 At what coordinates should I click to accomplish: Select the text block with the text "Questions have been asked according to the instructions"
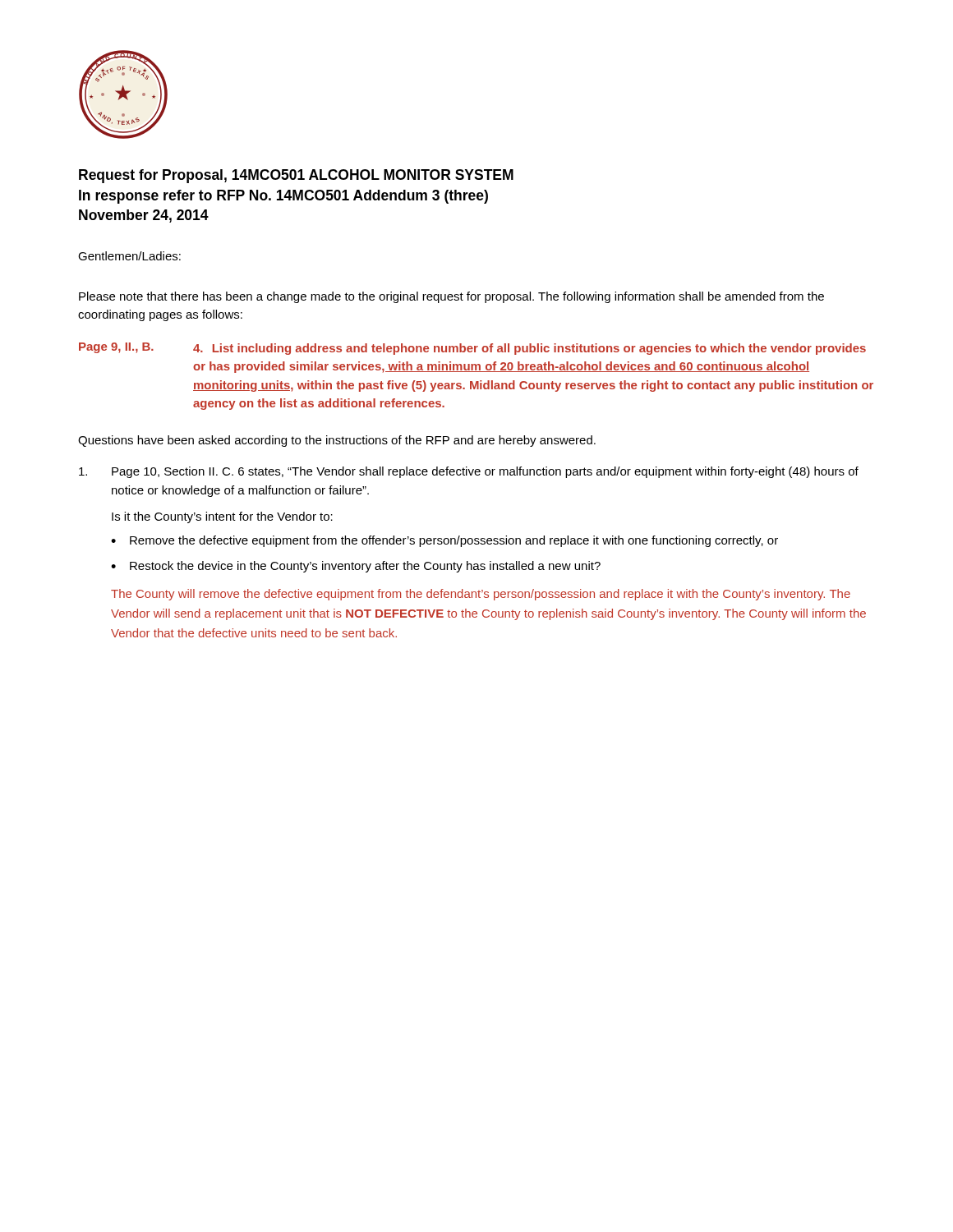[x=337, y=439]
